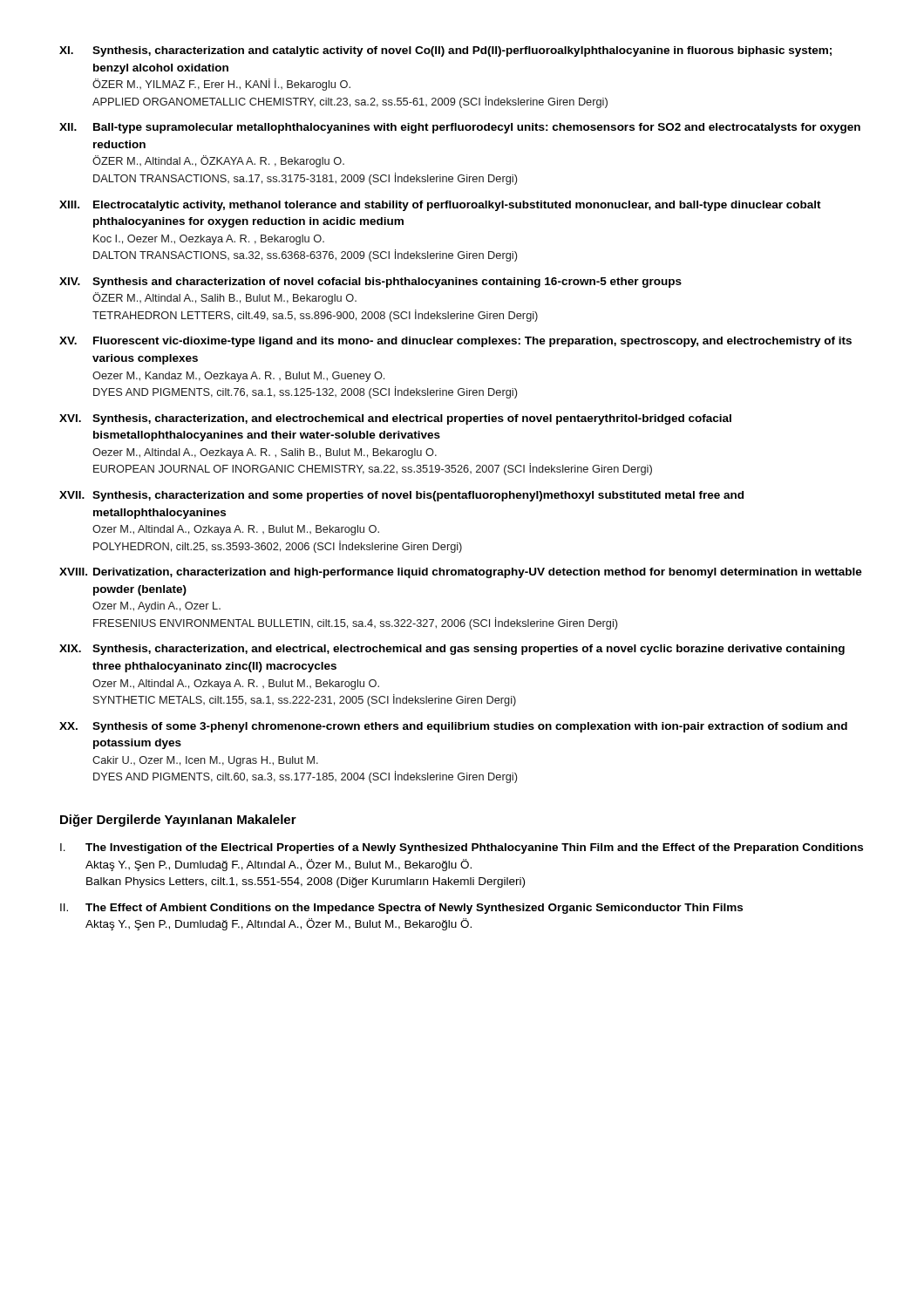Point to the block beginning "II. The Effect of Ambient Conditions on the"
This screenshot has width=924, height=1308.
click(462, 916)
